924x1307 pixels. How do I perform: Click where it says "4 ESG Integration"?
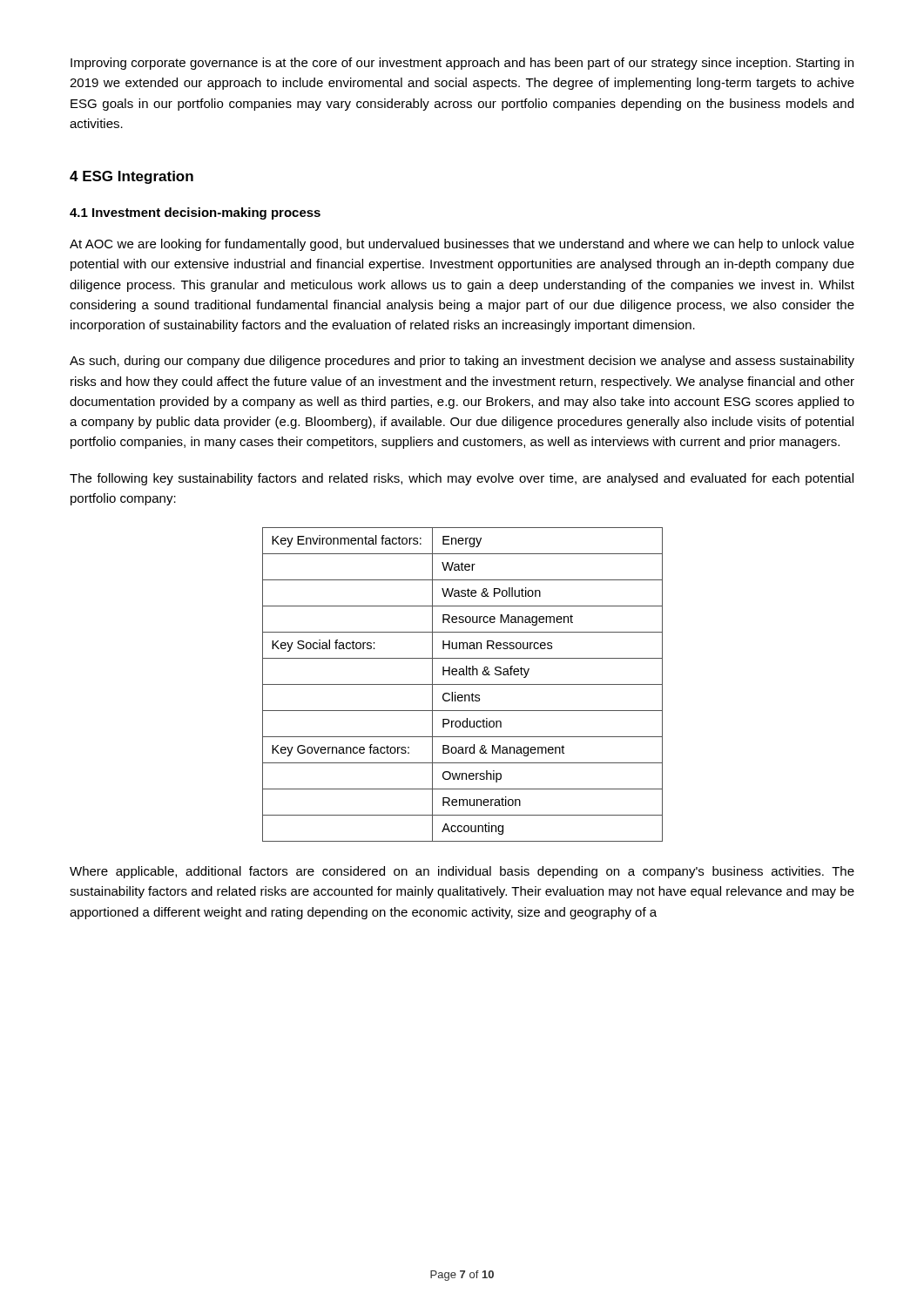pos(132,176)
